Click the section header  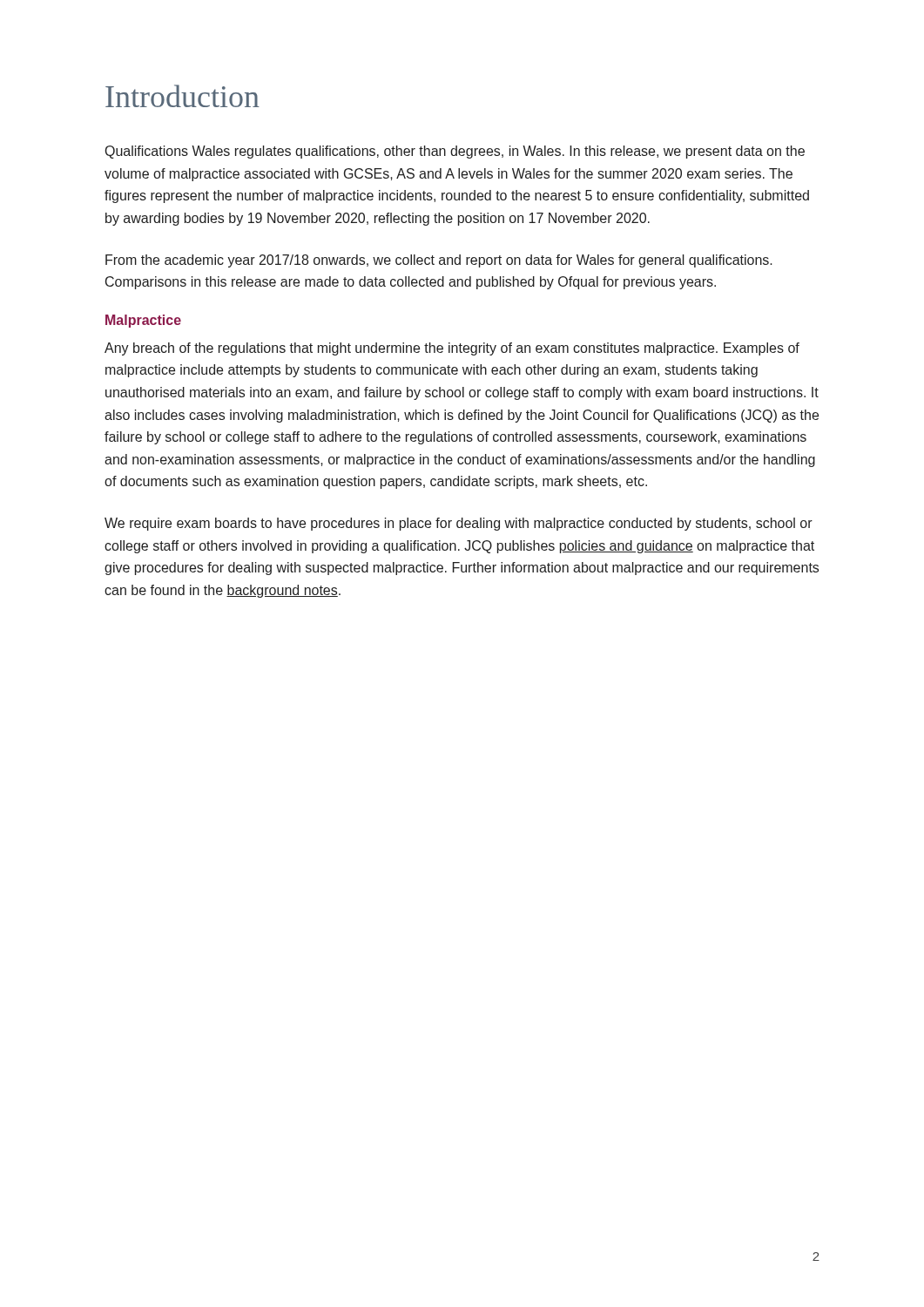tap(143, 320)
